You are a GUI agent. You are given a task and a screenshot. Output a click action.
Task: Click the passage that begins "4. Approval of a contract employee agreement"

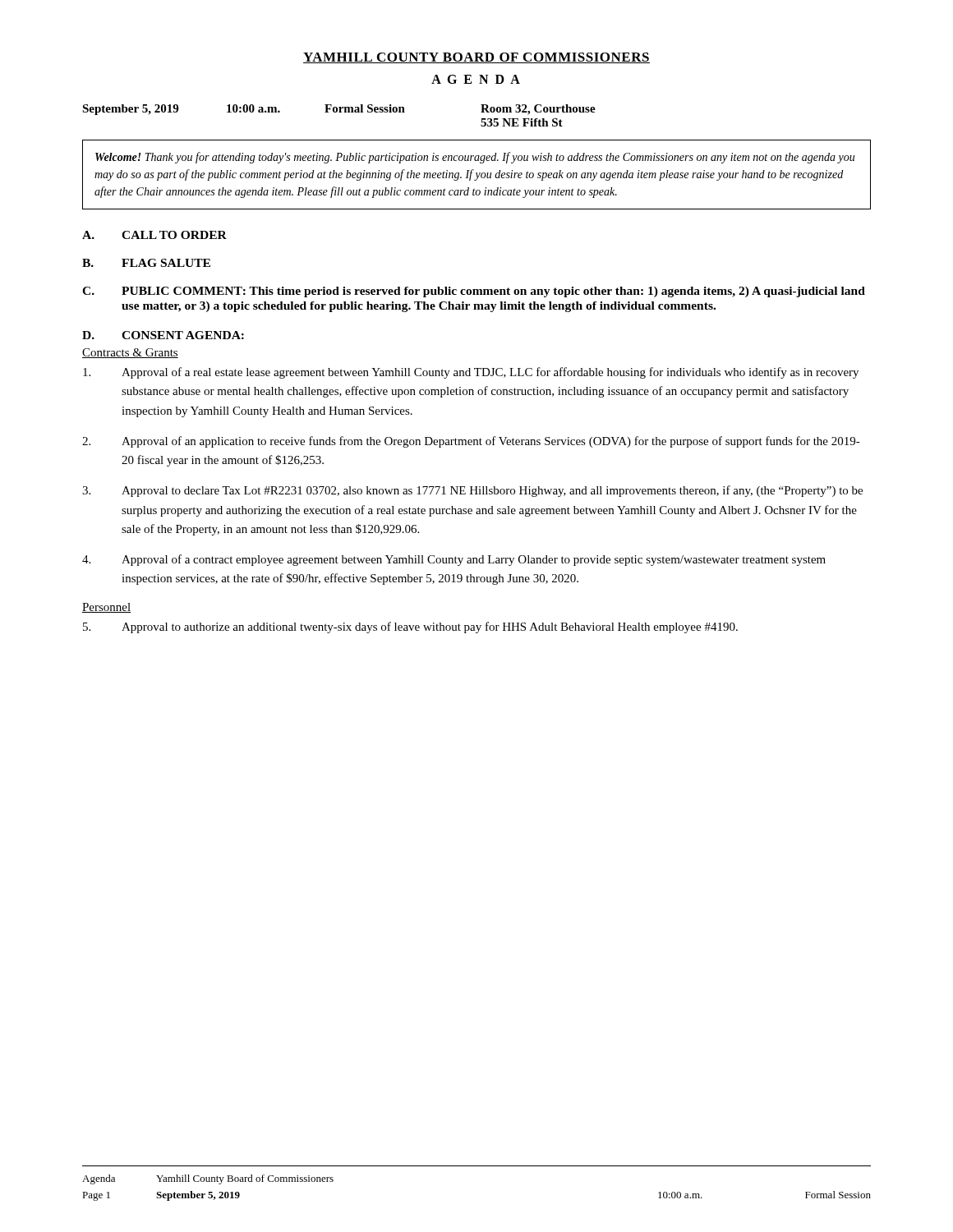pos(476,569)
